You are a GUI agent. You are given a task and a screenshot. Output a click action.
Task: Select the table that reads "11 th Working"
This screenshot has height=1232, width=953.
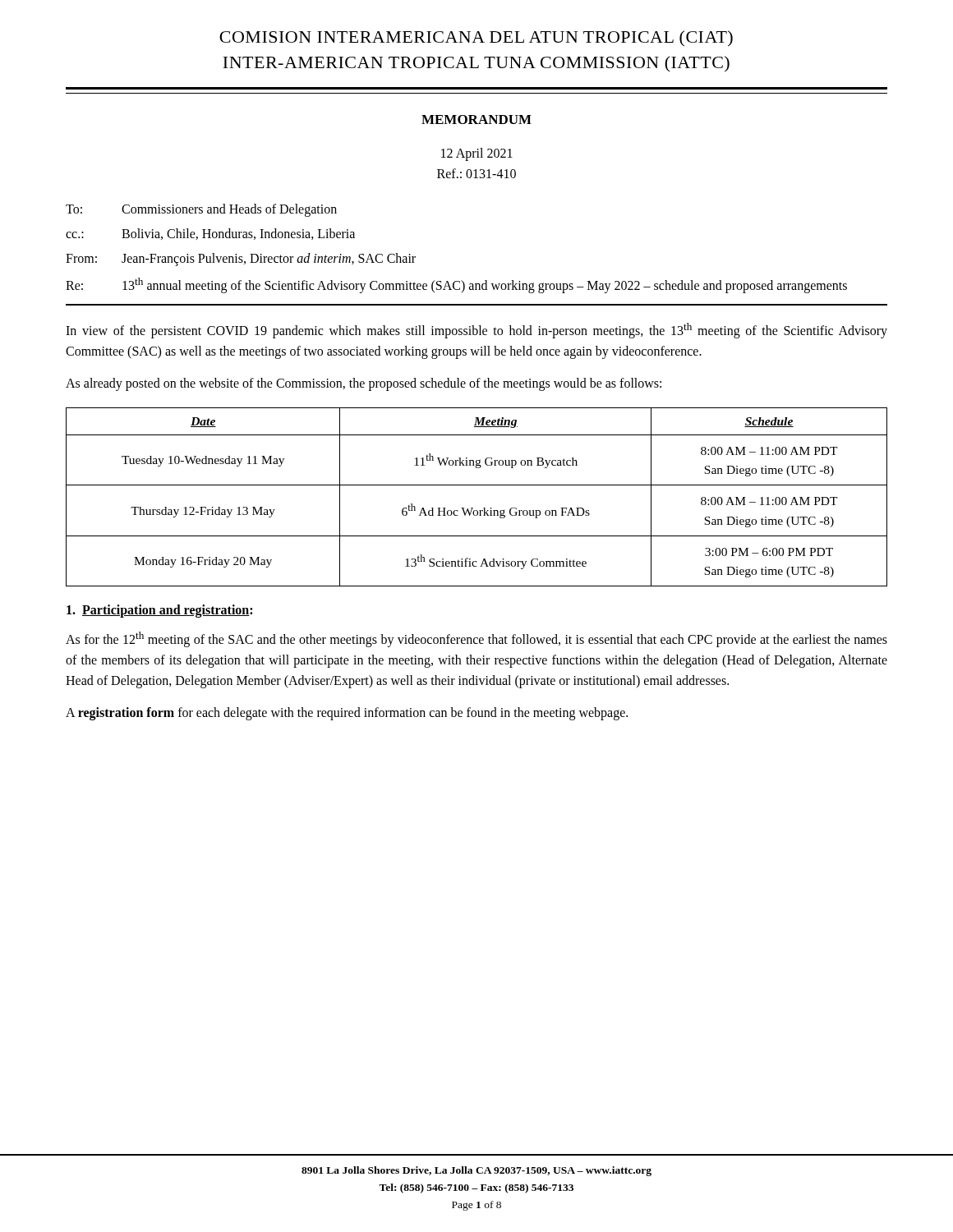point(476,497)
